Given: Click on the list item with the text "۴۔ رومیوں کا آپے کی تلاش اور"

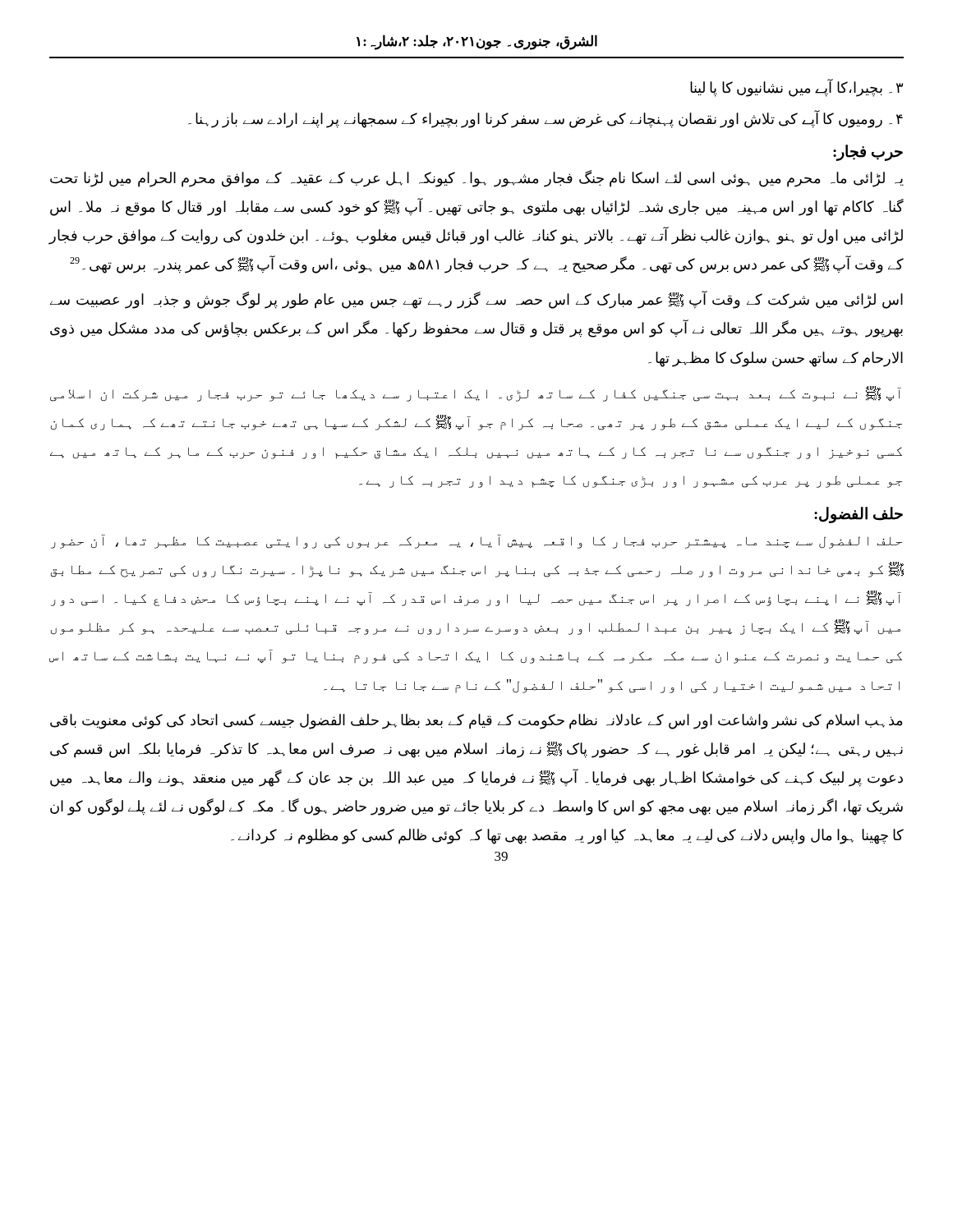Looking at the screenshot, I should (544, 119).
